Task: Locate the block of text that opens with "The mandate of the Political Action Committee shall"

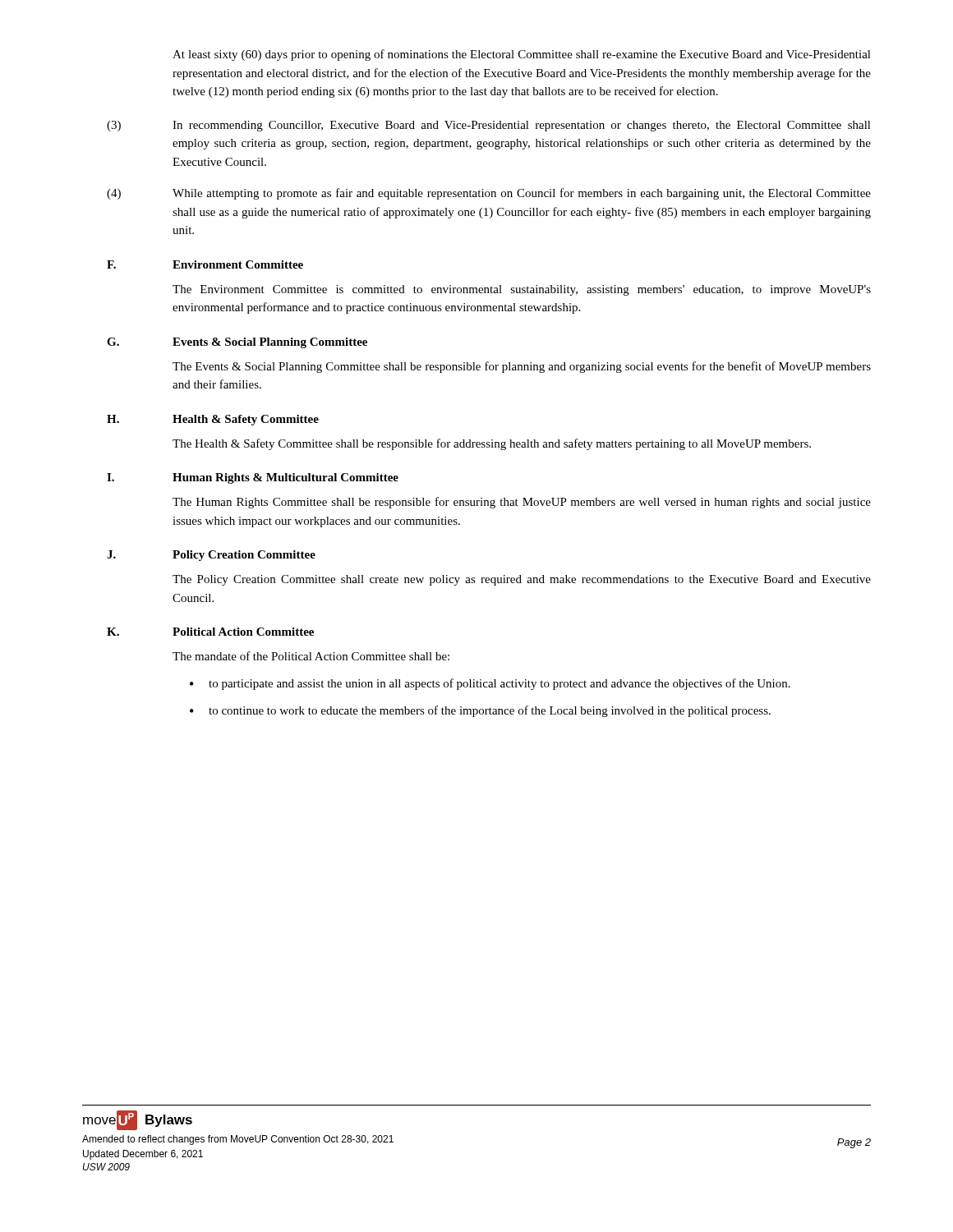Action: (x=311, y=656)
